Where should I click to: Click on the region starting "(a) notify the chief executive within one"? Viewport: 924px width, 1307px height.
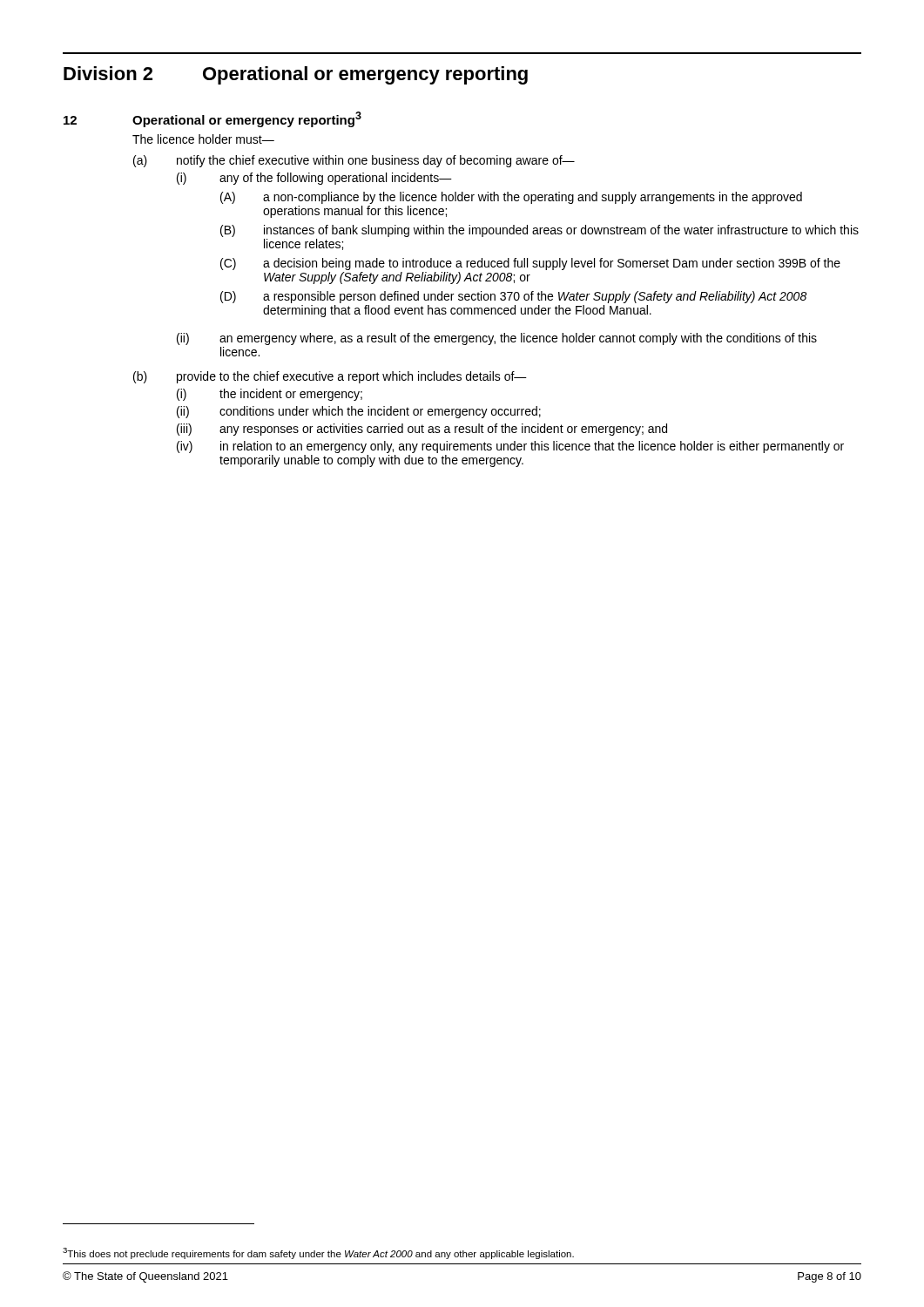point(497,258)
